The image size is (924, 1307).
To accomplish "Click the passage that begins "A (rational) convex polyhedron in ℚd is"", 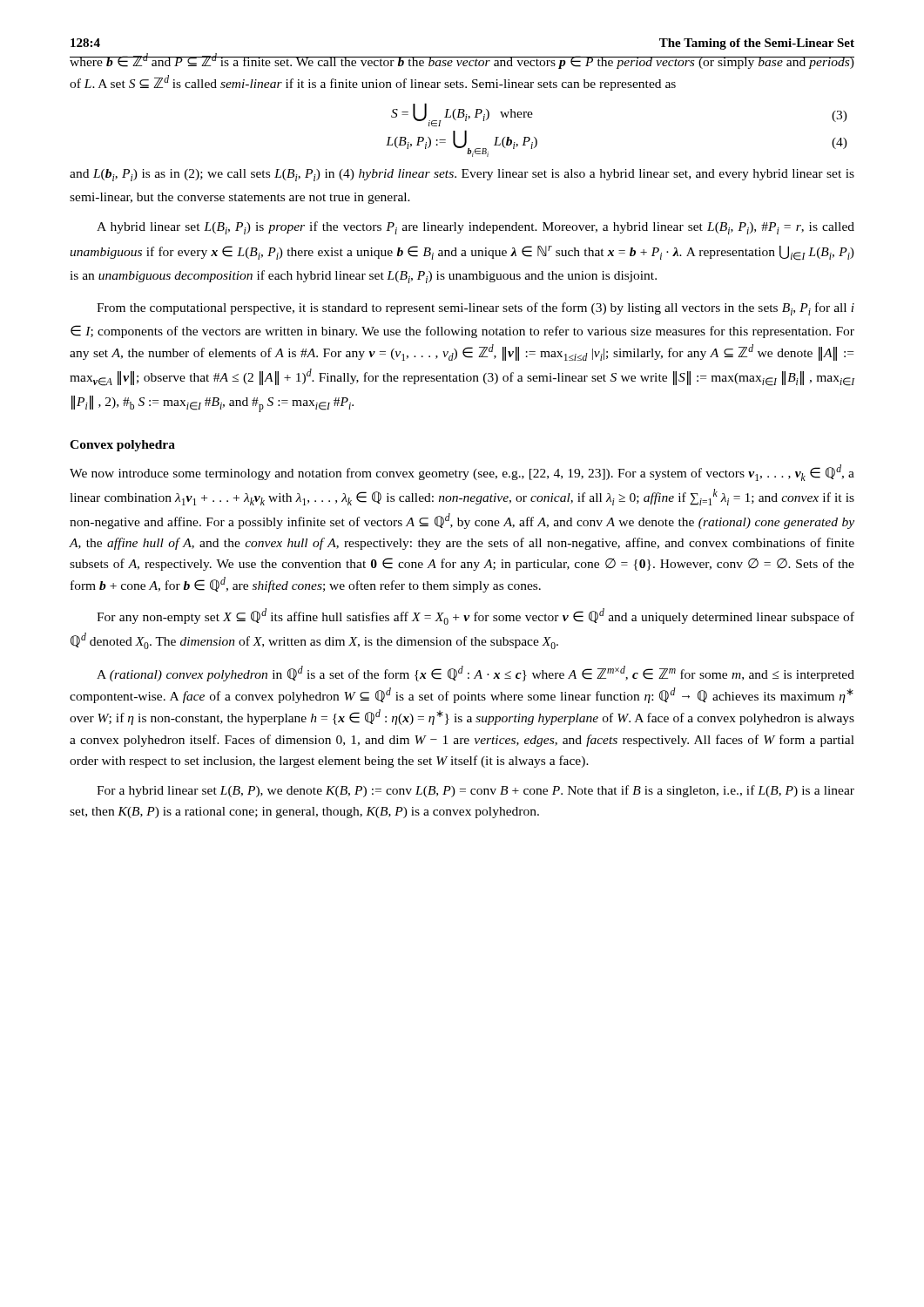I will [x=462, y=716].
